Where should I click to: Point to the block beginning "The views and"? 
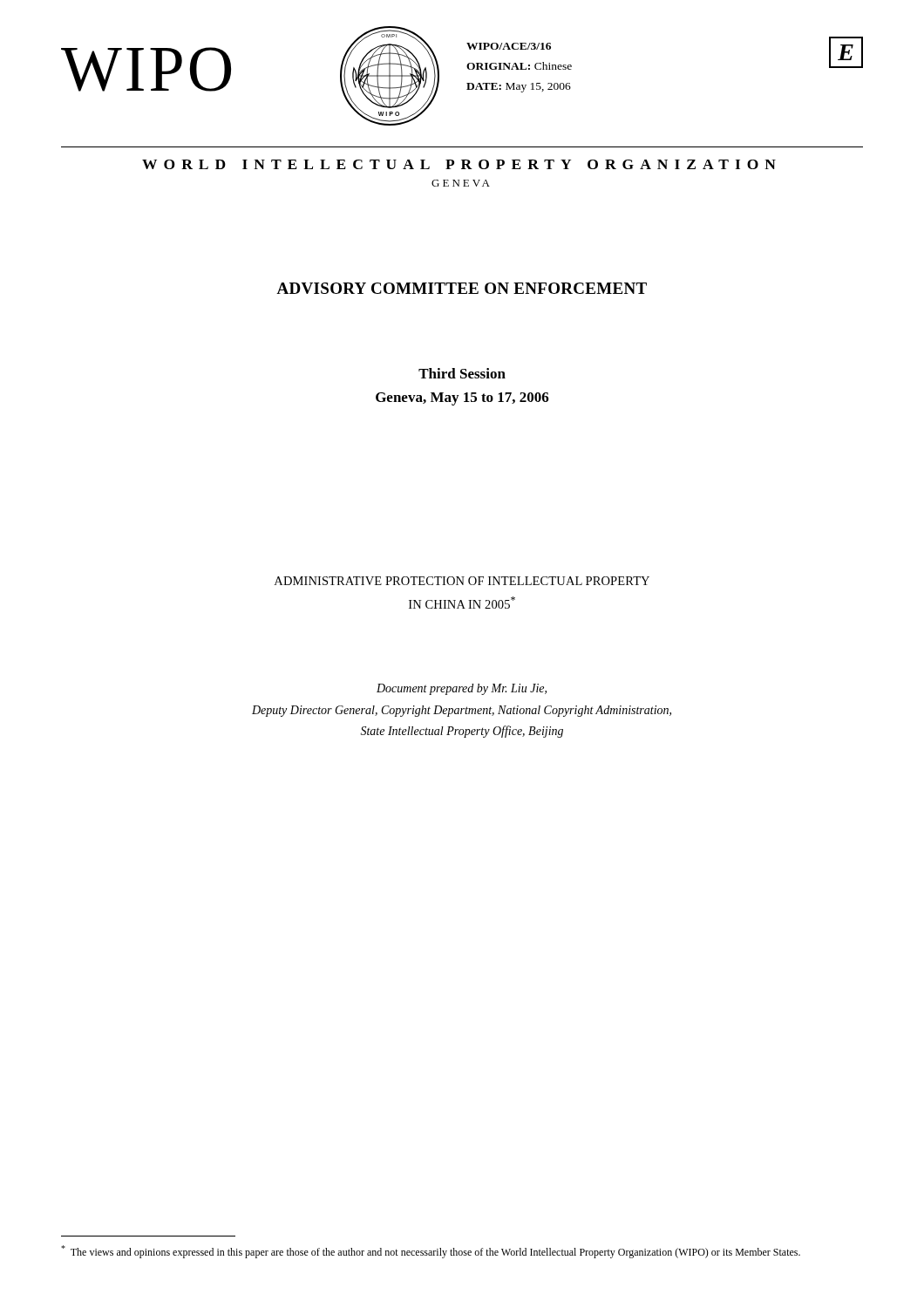pyautogui.click(x=462, y=1248)
